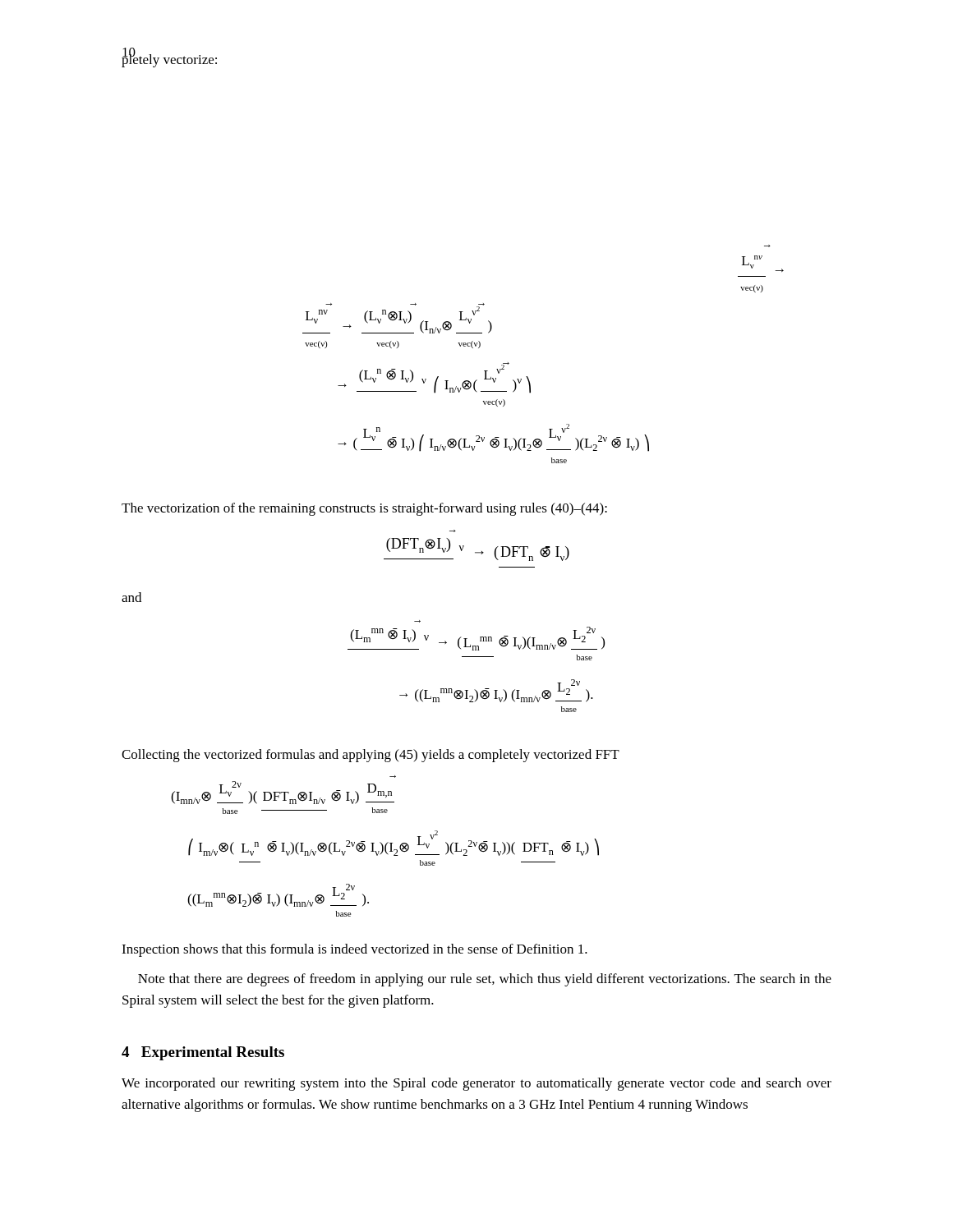
Task: Find a section header
Action: click(203, 1052)
